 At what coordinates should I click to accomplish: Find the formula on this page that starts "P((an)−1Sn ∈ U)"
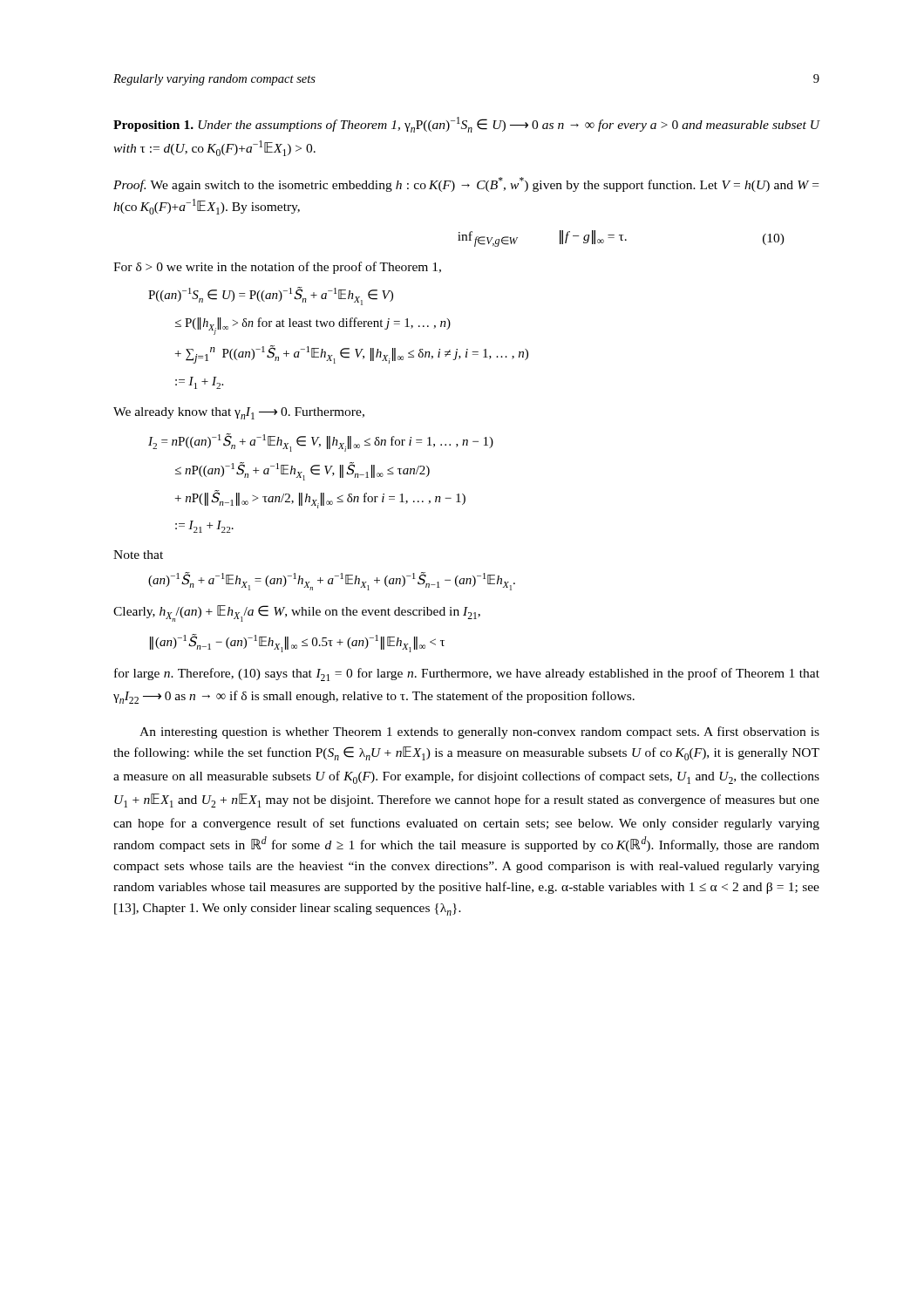[484, 339]
